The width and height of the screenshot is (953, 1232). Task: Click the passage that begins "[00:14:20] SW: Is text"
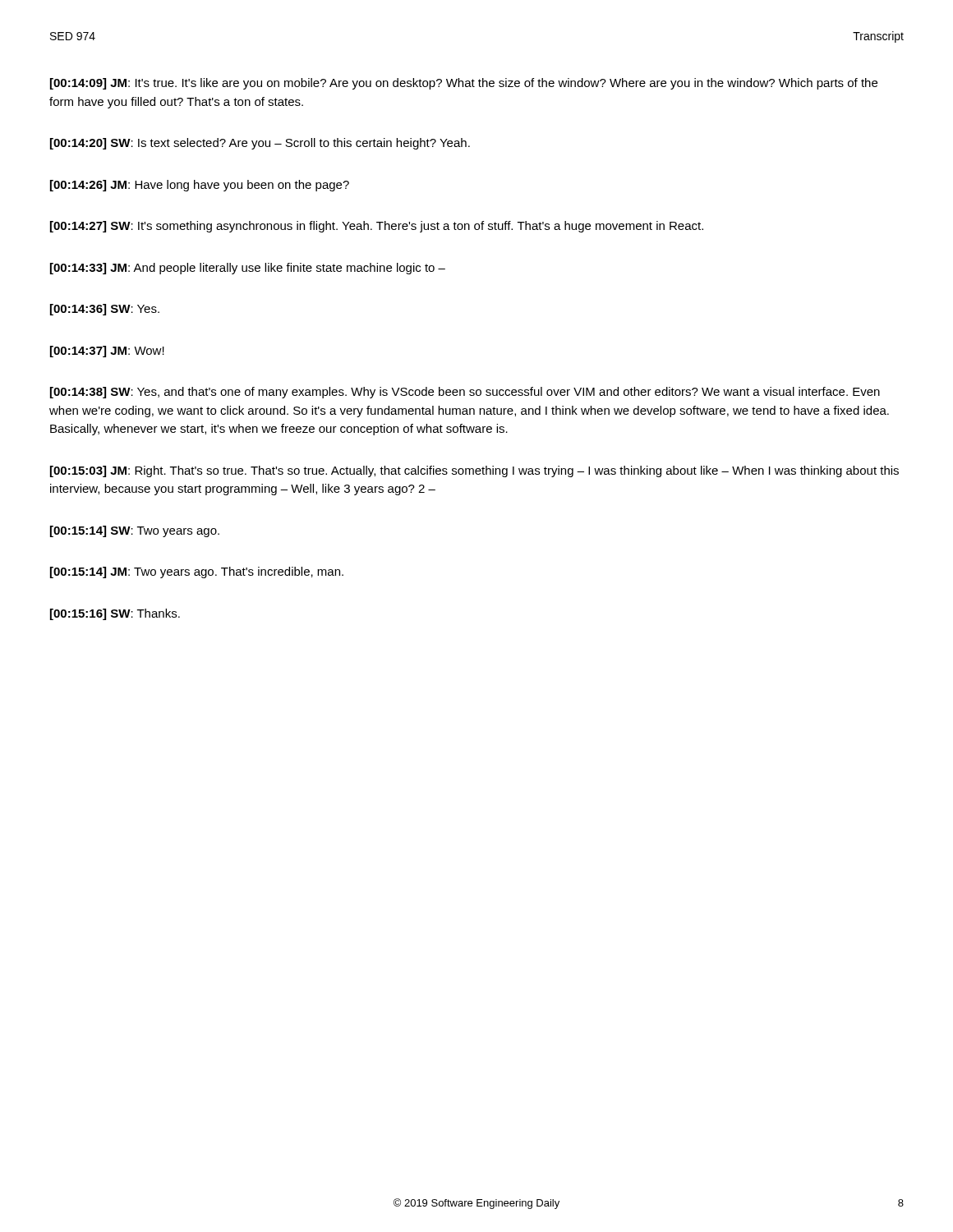pos(260,142)
